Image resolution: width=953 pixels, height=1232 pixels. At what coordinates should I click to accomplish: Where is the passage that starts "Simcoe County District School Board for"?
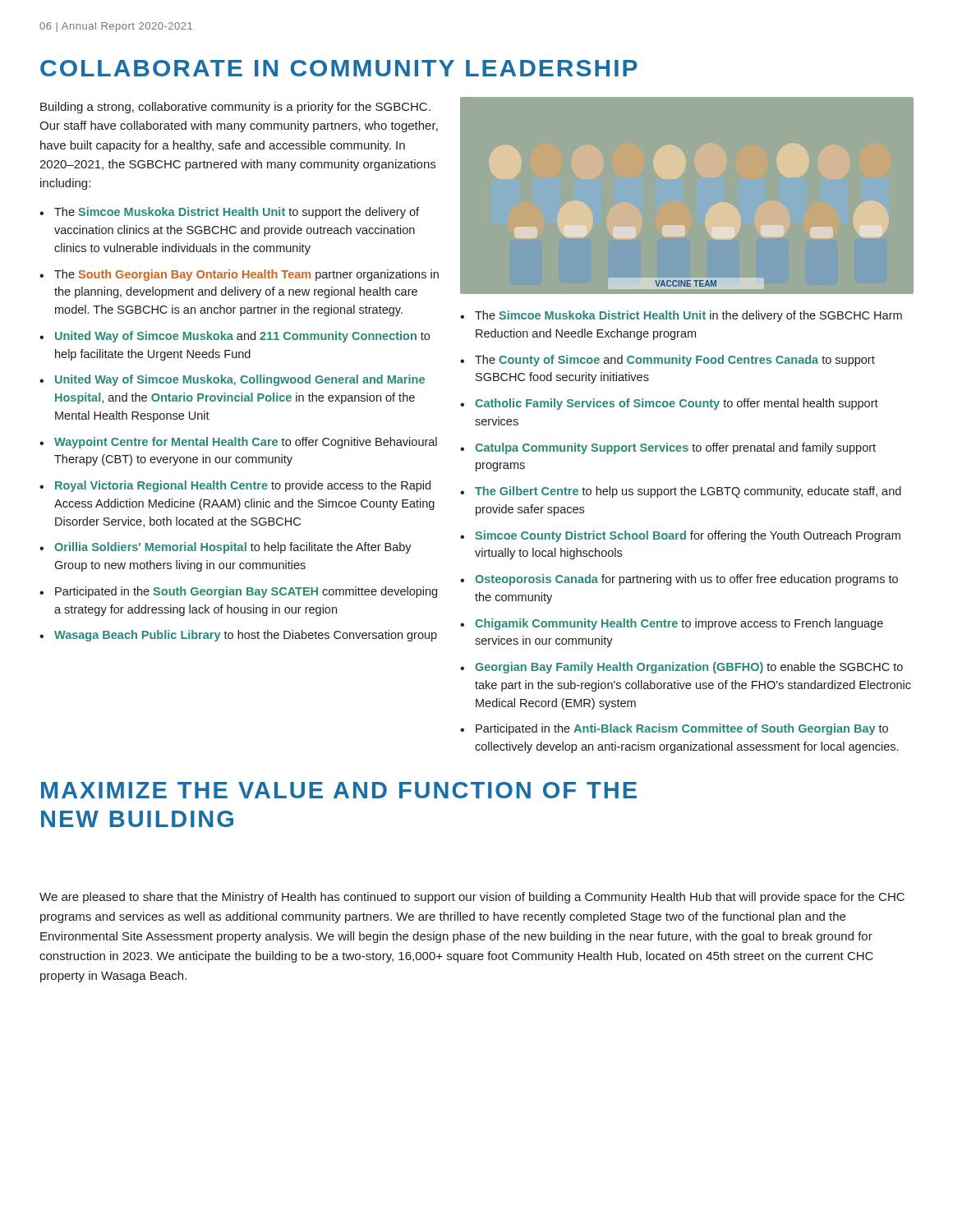[x=688, y=544]
